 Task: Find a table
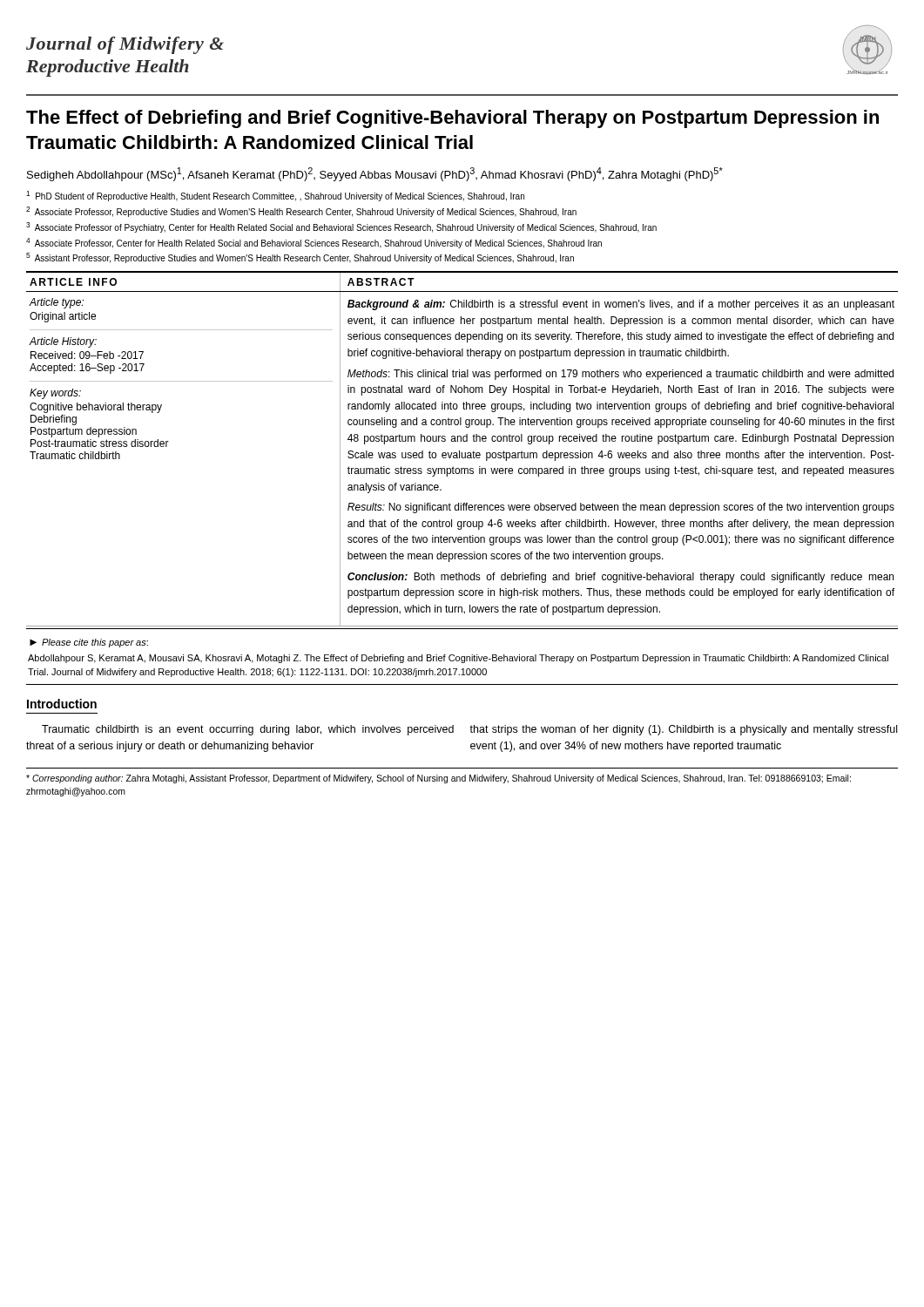pos(462,449)
